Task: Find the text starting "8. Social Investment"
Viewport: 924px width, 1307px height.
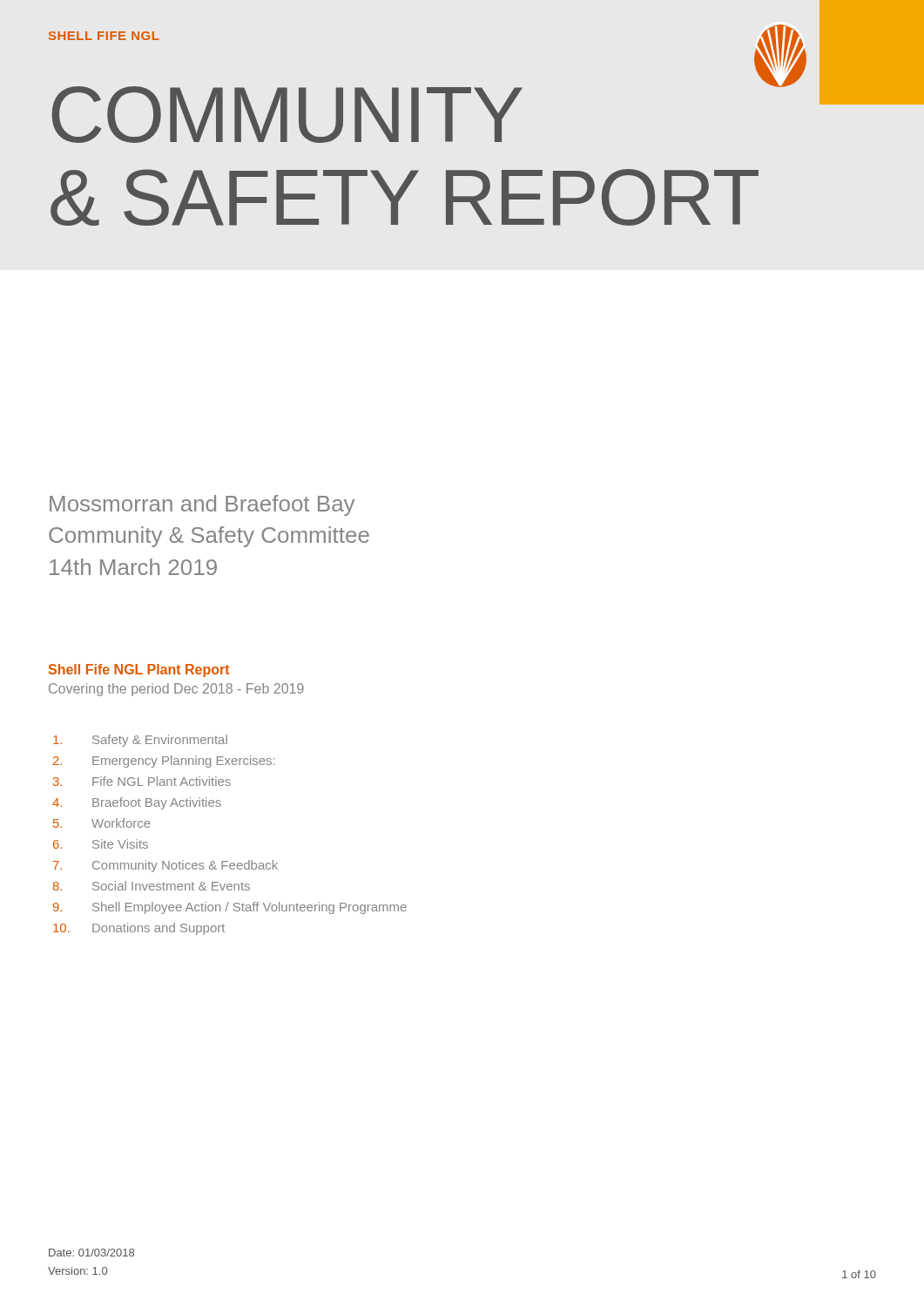Action: point(149,886)
